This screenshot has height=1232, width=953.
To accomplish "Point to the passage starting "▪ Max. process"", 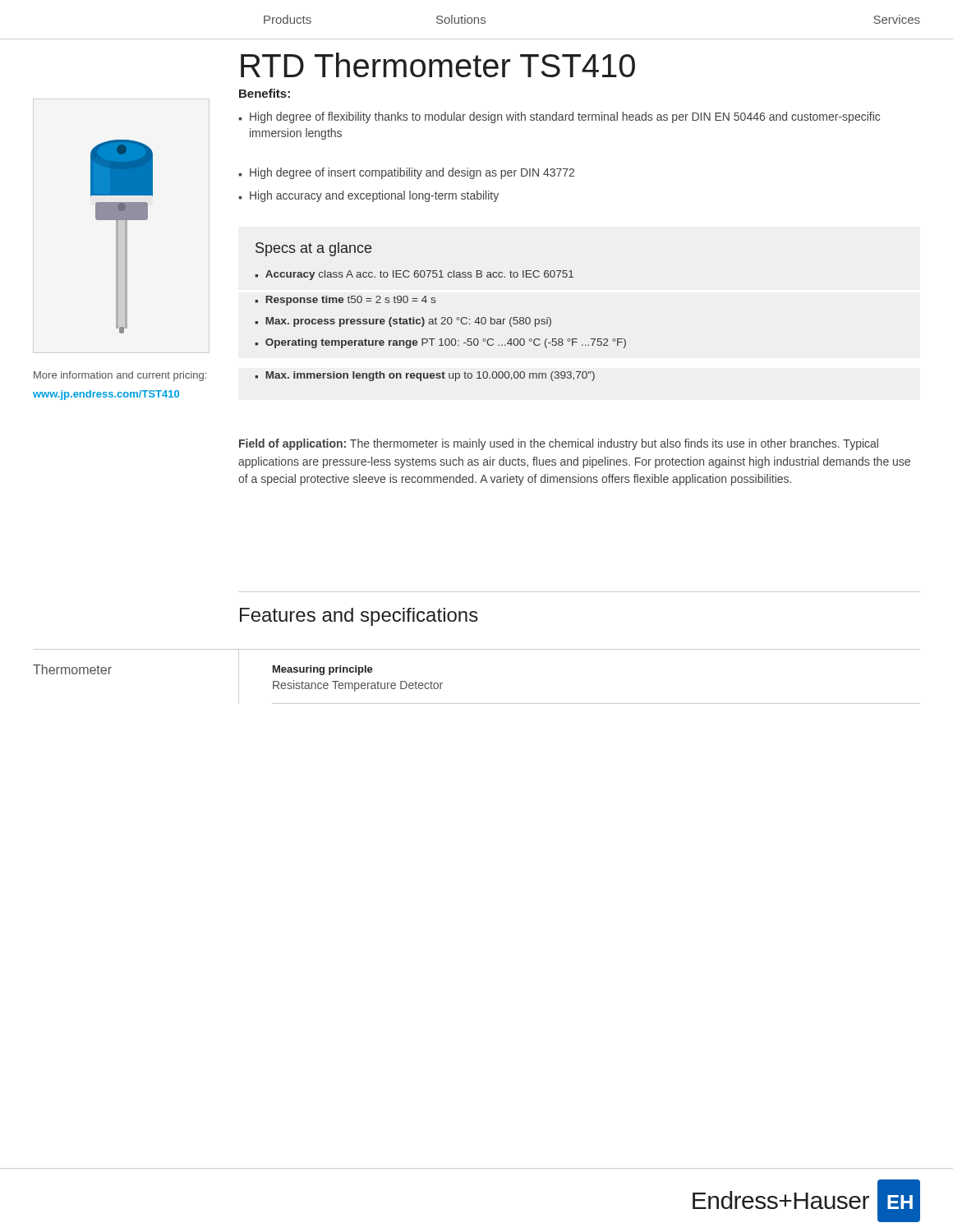I will (x=403, y=322).
